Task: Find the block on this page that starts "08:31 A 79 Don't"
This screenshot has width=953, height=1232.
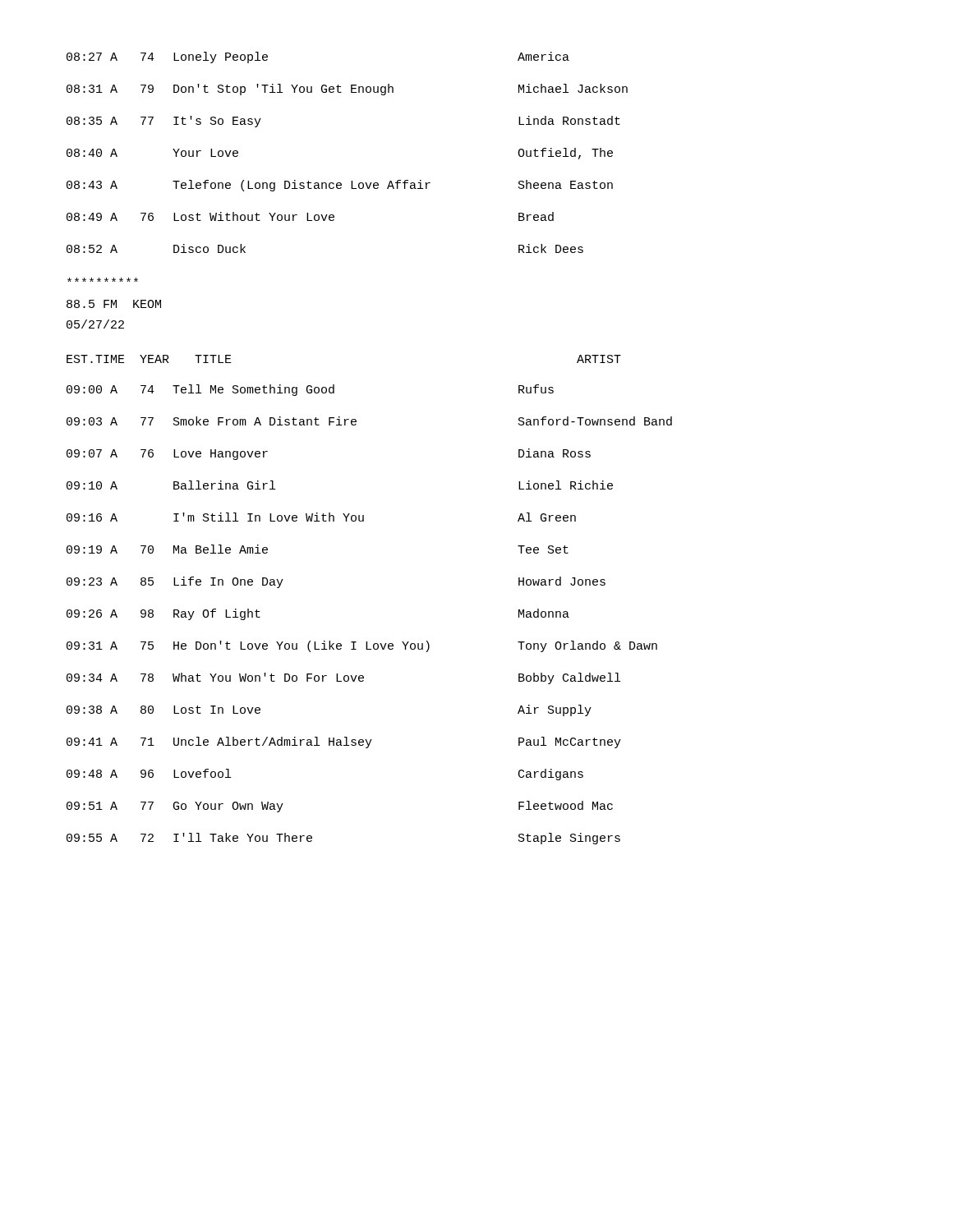Action: (x=347, y=90)
